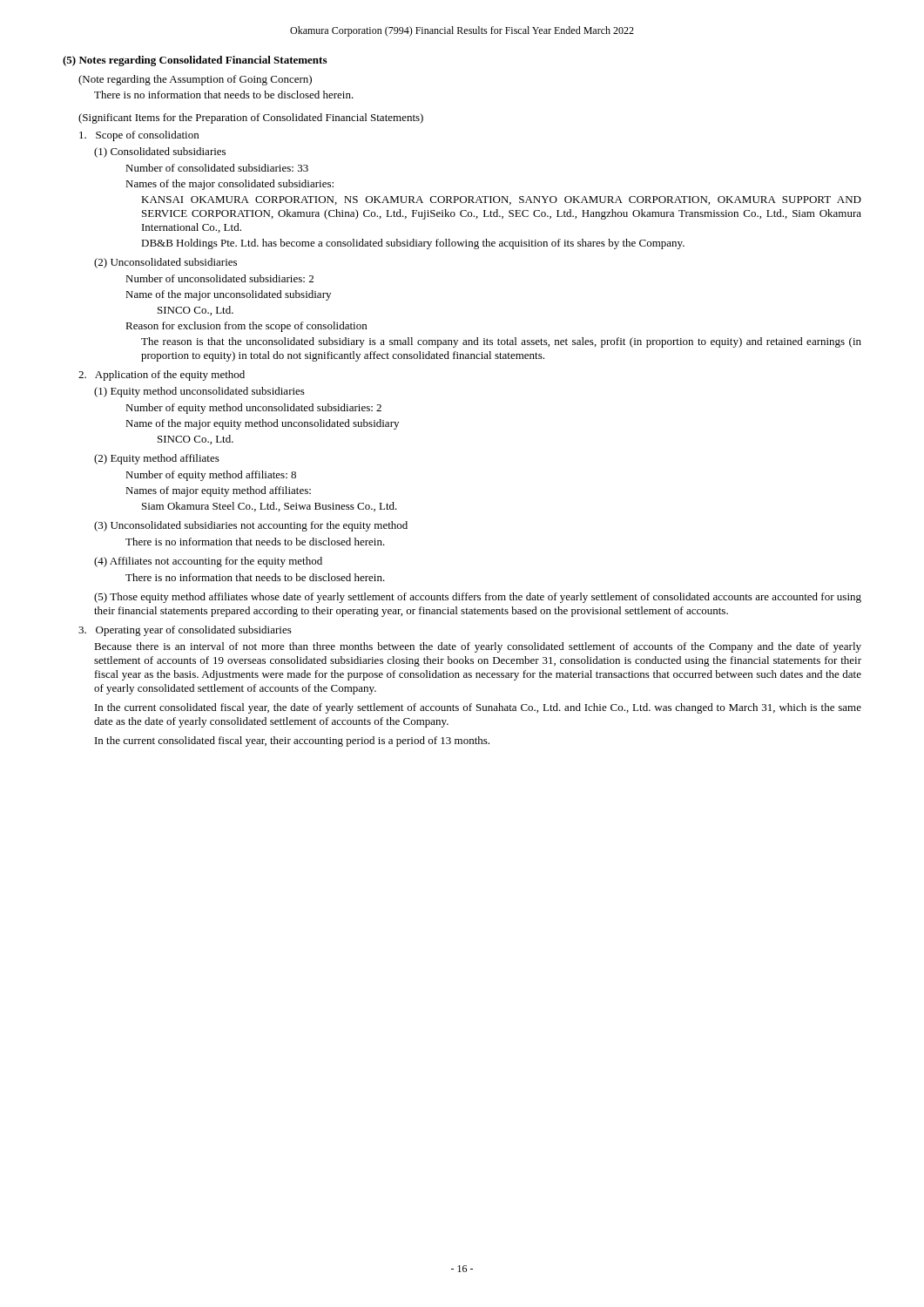Image resolution: width=924 pixels, height=1307 pixels.
Task: Find the text block with the text "In the current consolidated fiscal year, the"
Action: [478, 714]
